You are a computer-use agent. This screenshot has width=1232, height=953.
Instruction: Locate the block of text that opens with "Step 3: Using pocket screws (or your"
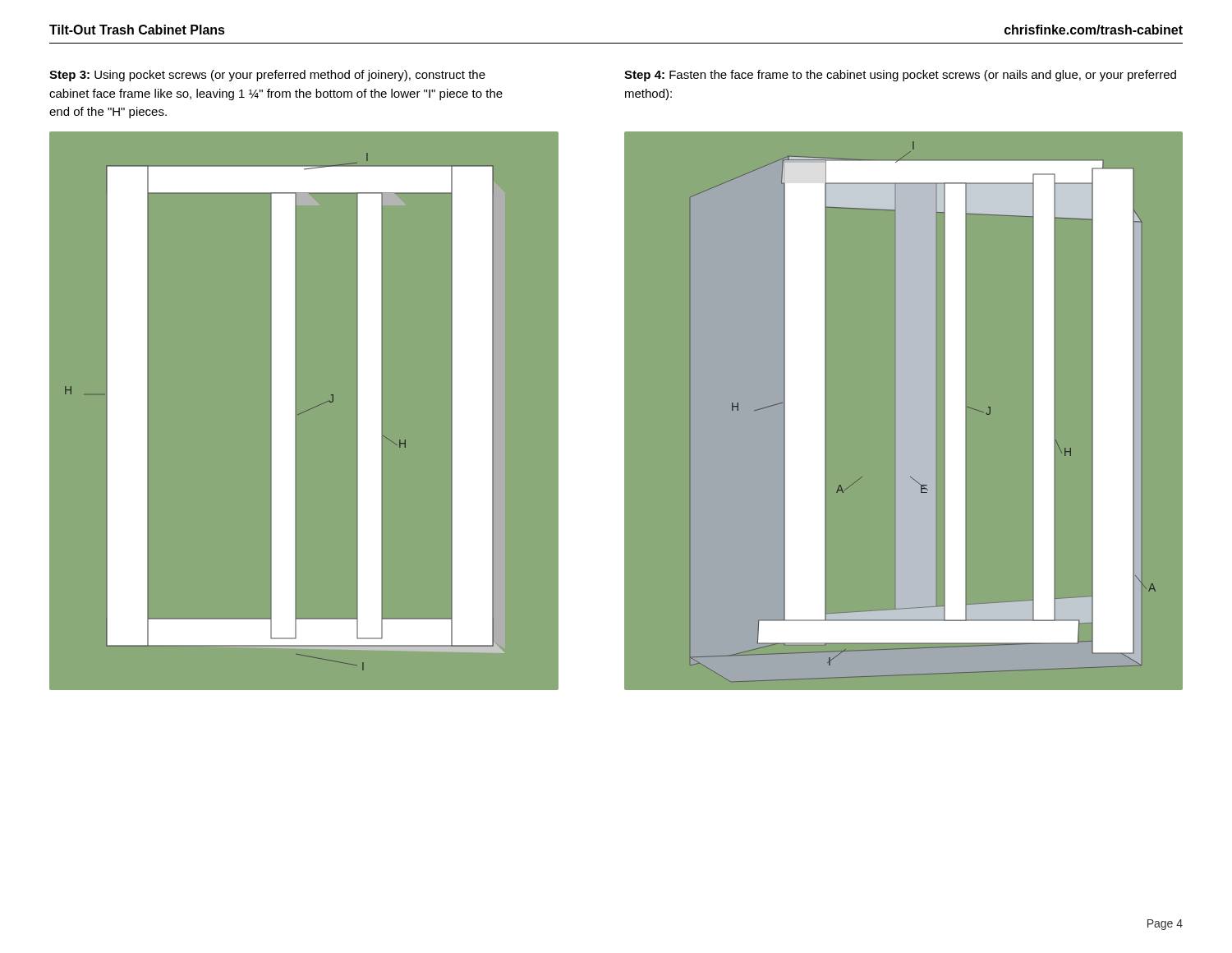(276, 93)
